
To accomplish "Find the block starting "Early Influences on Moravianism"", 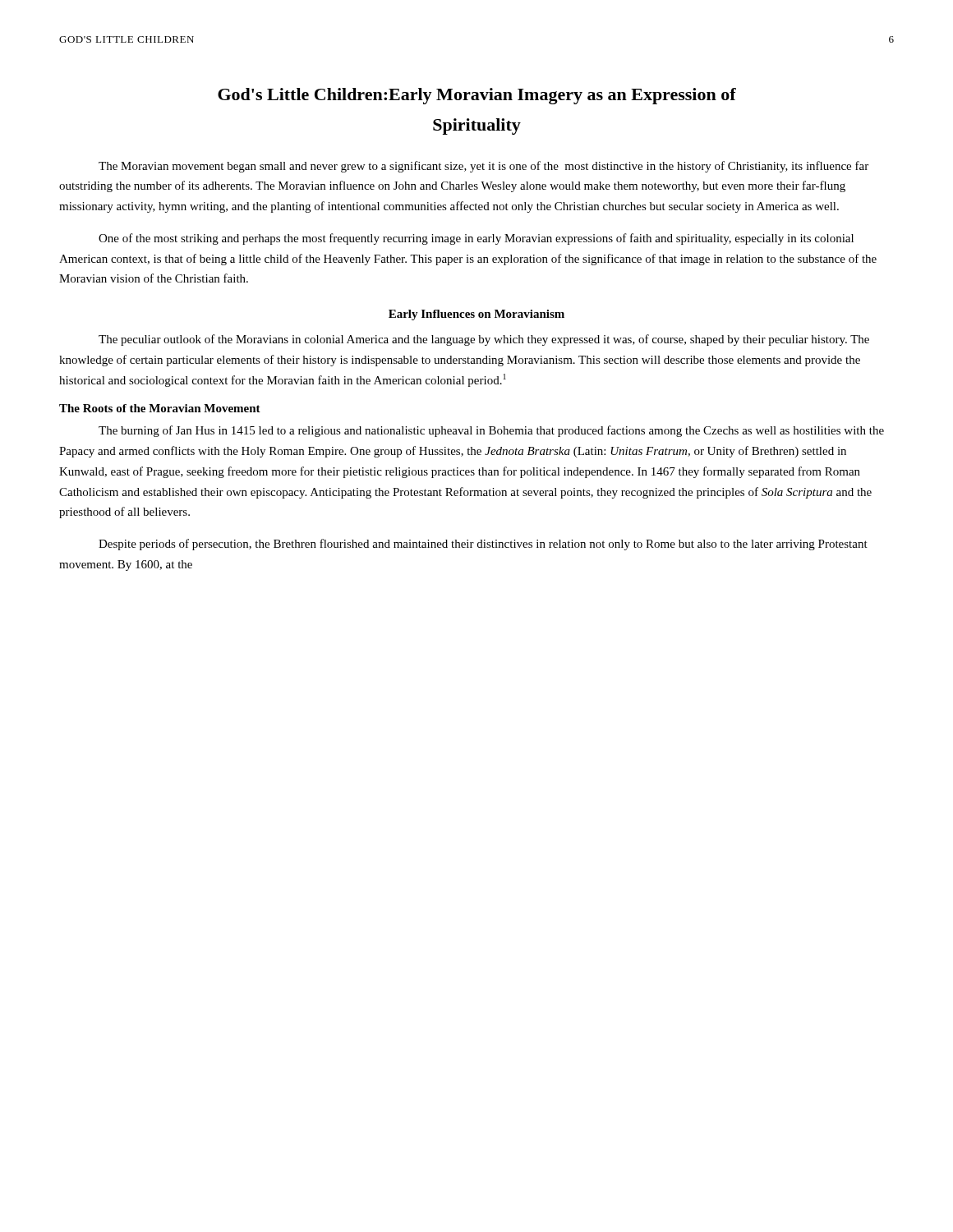I will [476, 314].
